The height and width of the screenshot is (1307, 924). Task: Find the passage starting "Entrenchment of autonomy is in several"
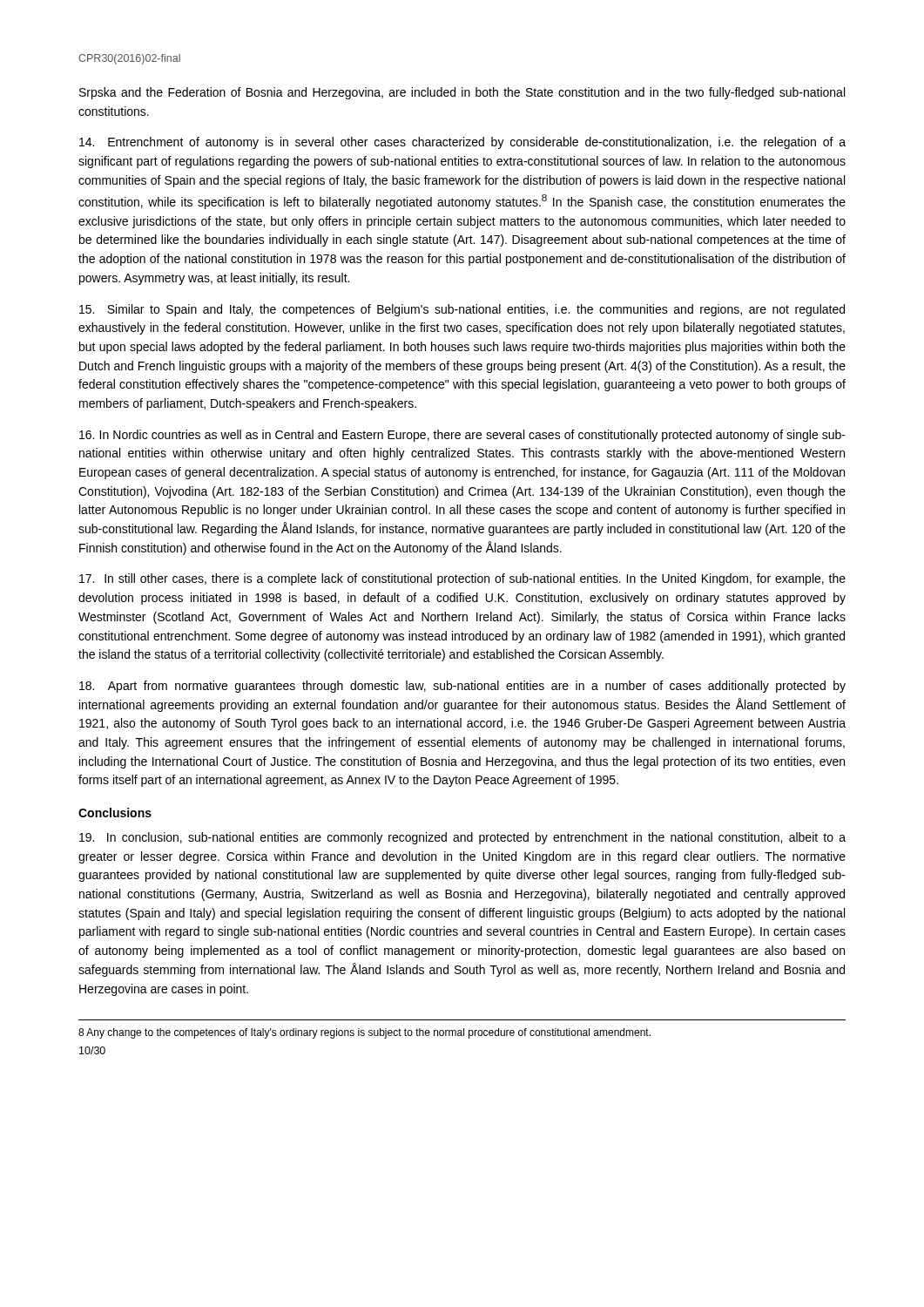point(462,211)
